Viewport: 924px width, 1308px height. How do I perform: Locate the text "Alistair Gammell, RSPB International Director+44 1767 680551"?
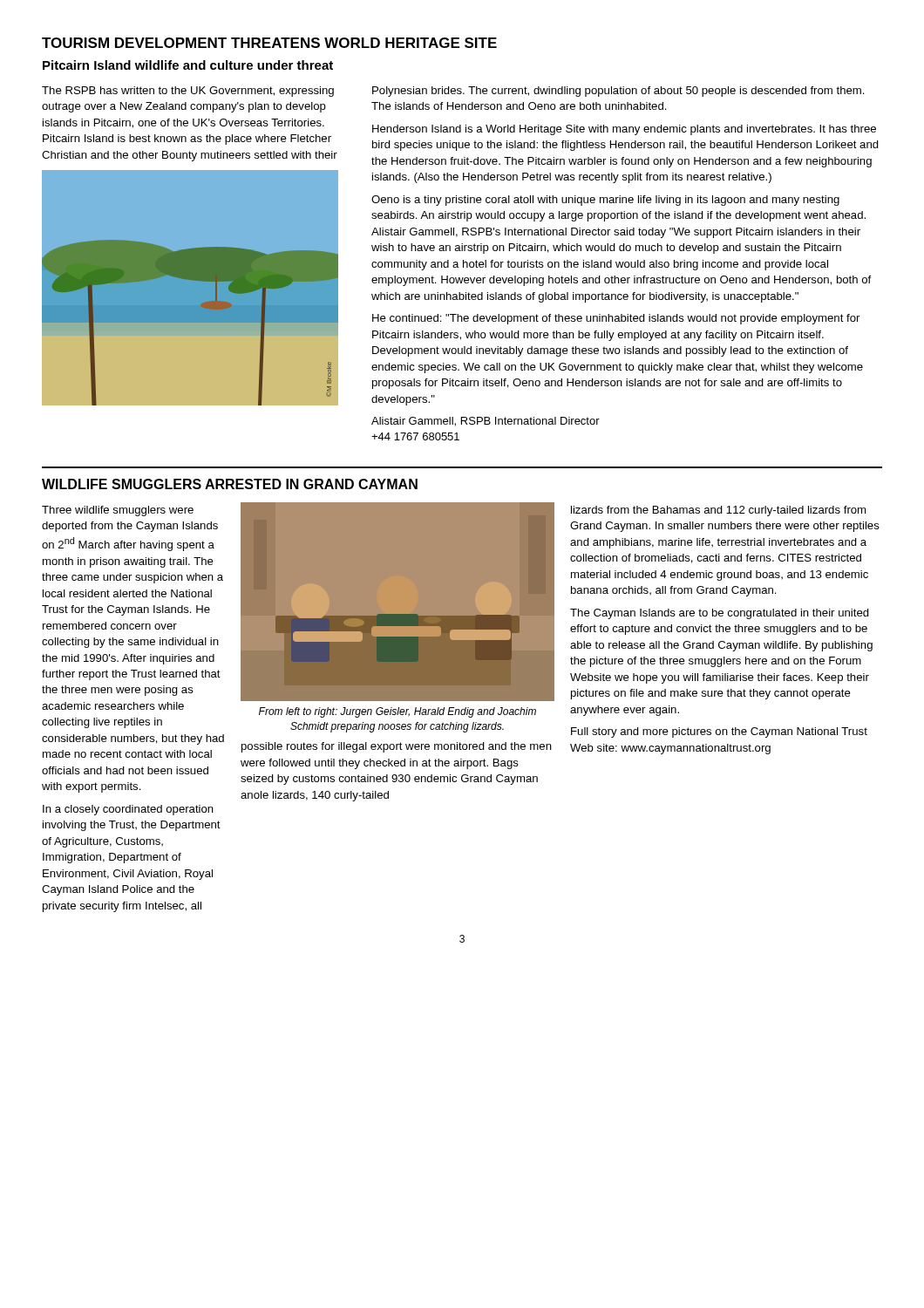pyautogui.click(x=486, y=422)
